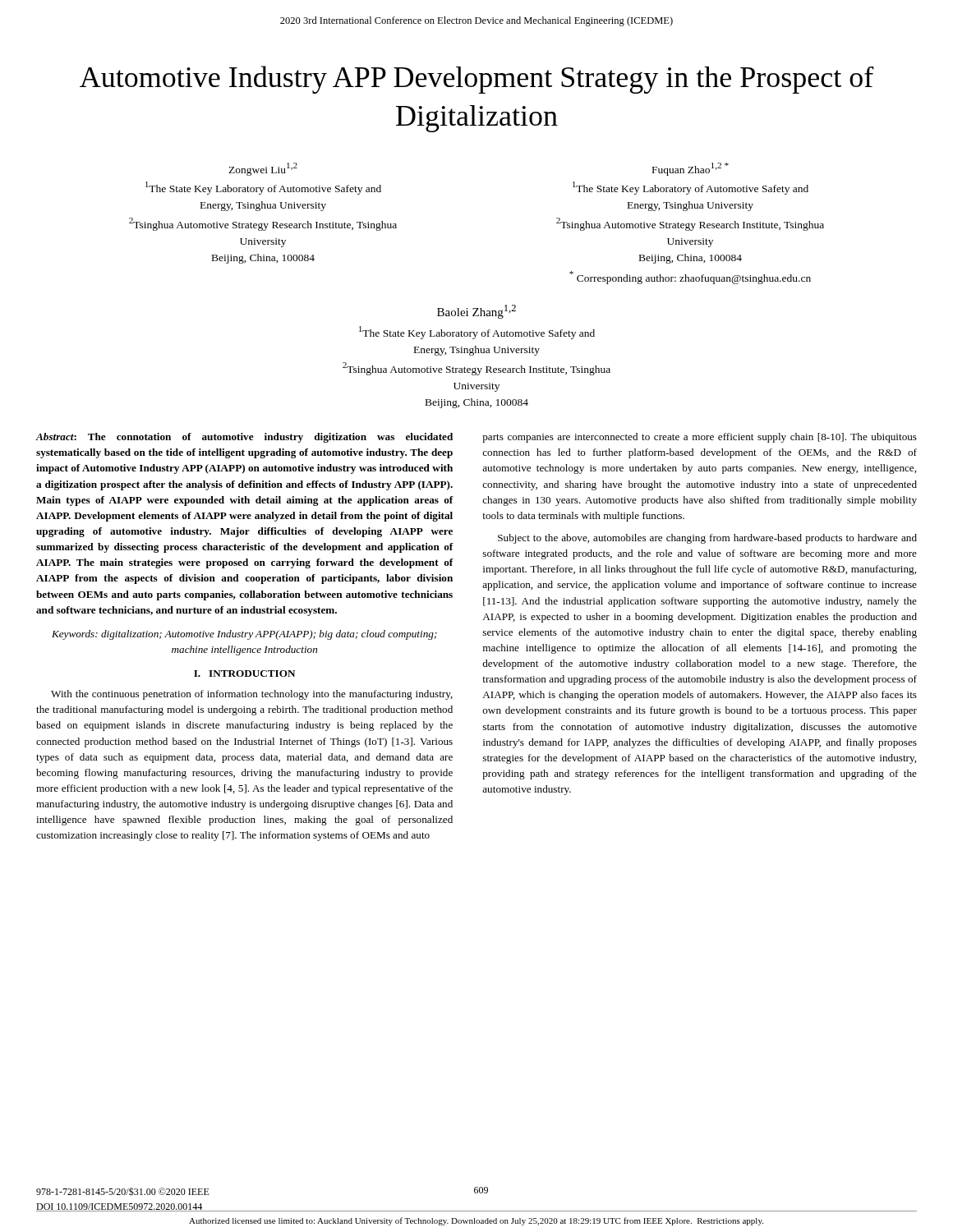The height and width of the screenshot is (1232, 953).
Task: Find the text block containing "With the continuous penetration"
Action: click(x=244, y=765)
